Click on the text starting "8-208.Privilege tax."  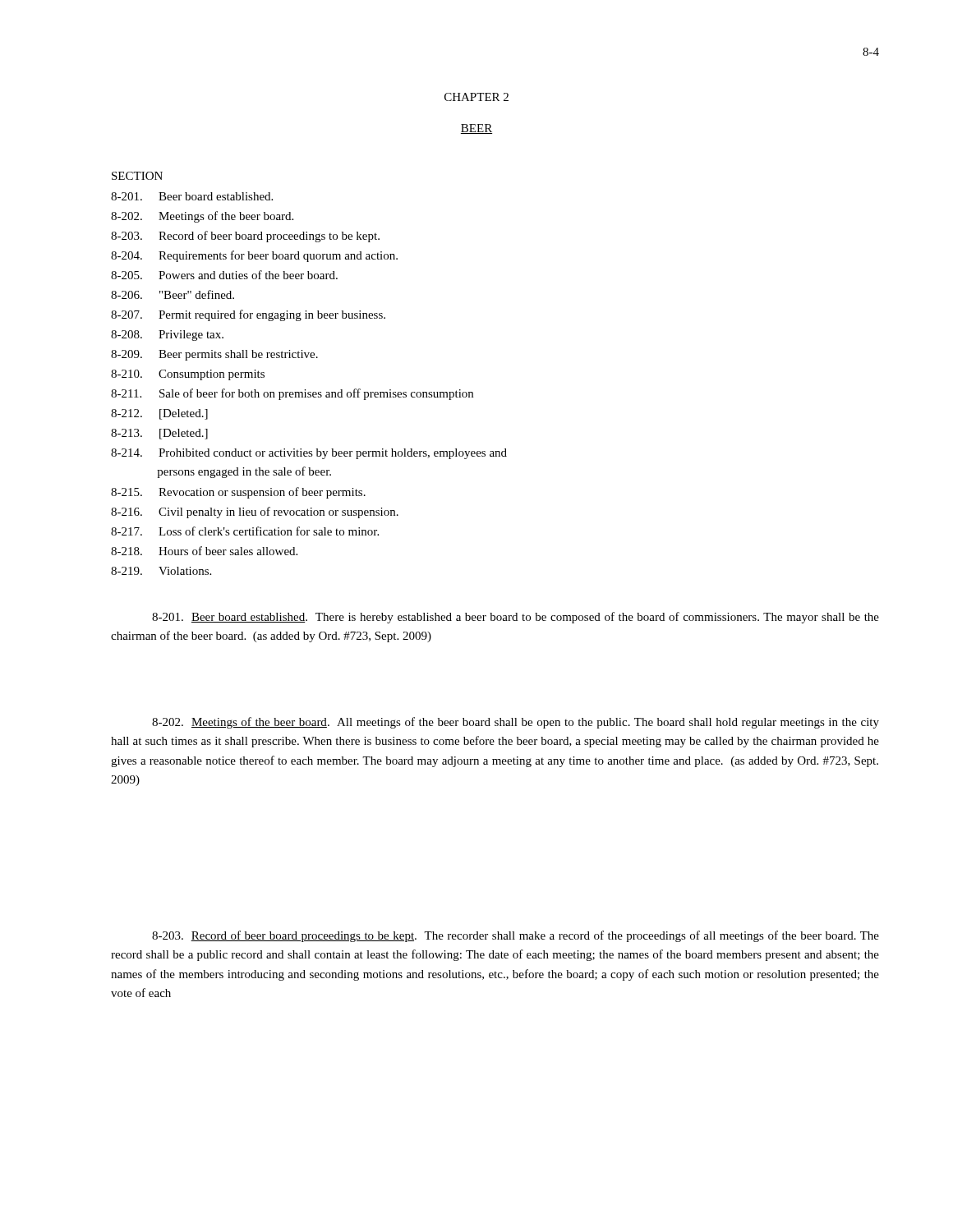click(168, 335)
